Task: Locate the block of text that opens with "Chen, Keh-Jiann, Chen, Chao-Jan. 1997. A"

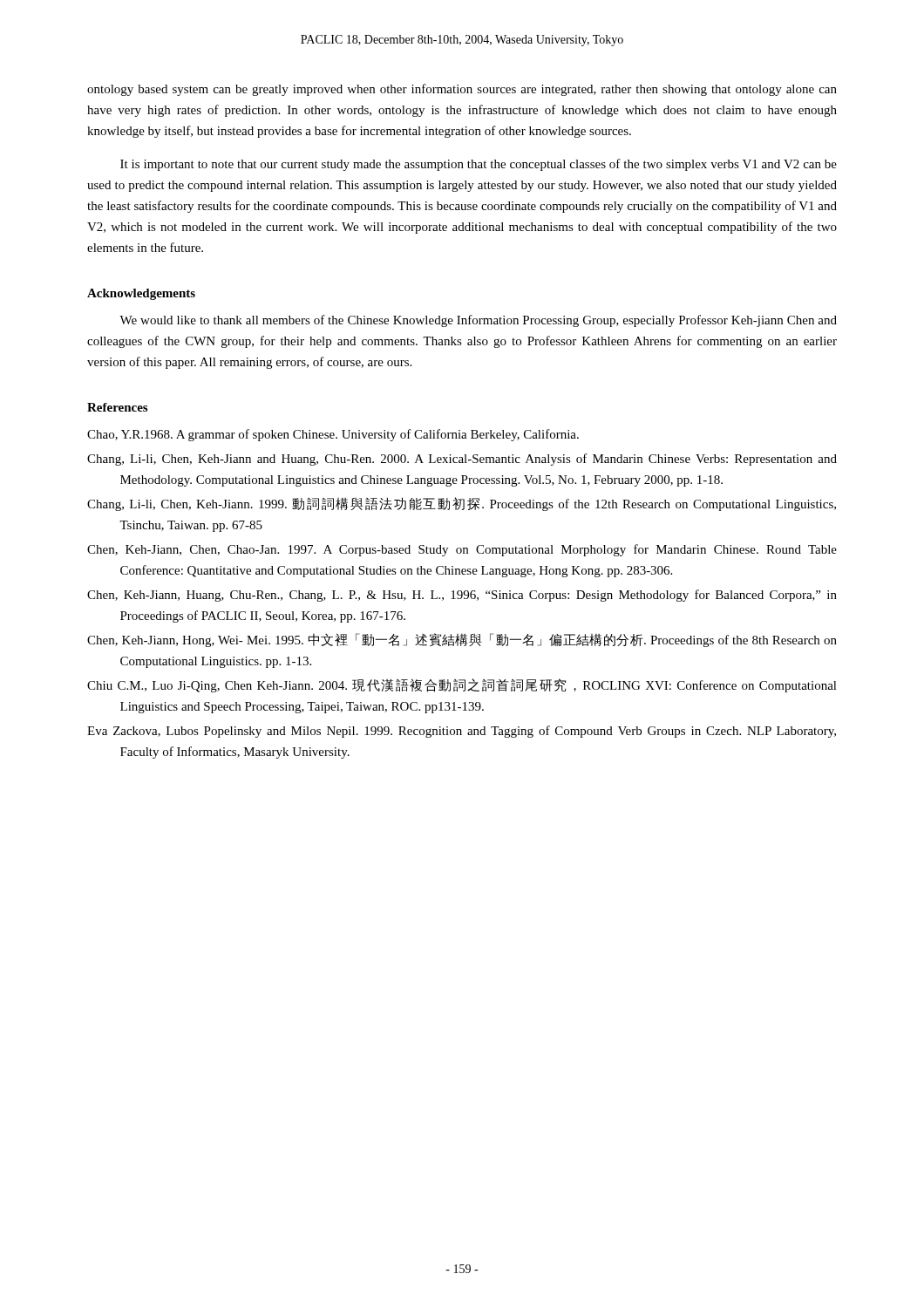Action: (x=462, y=560)
